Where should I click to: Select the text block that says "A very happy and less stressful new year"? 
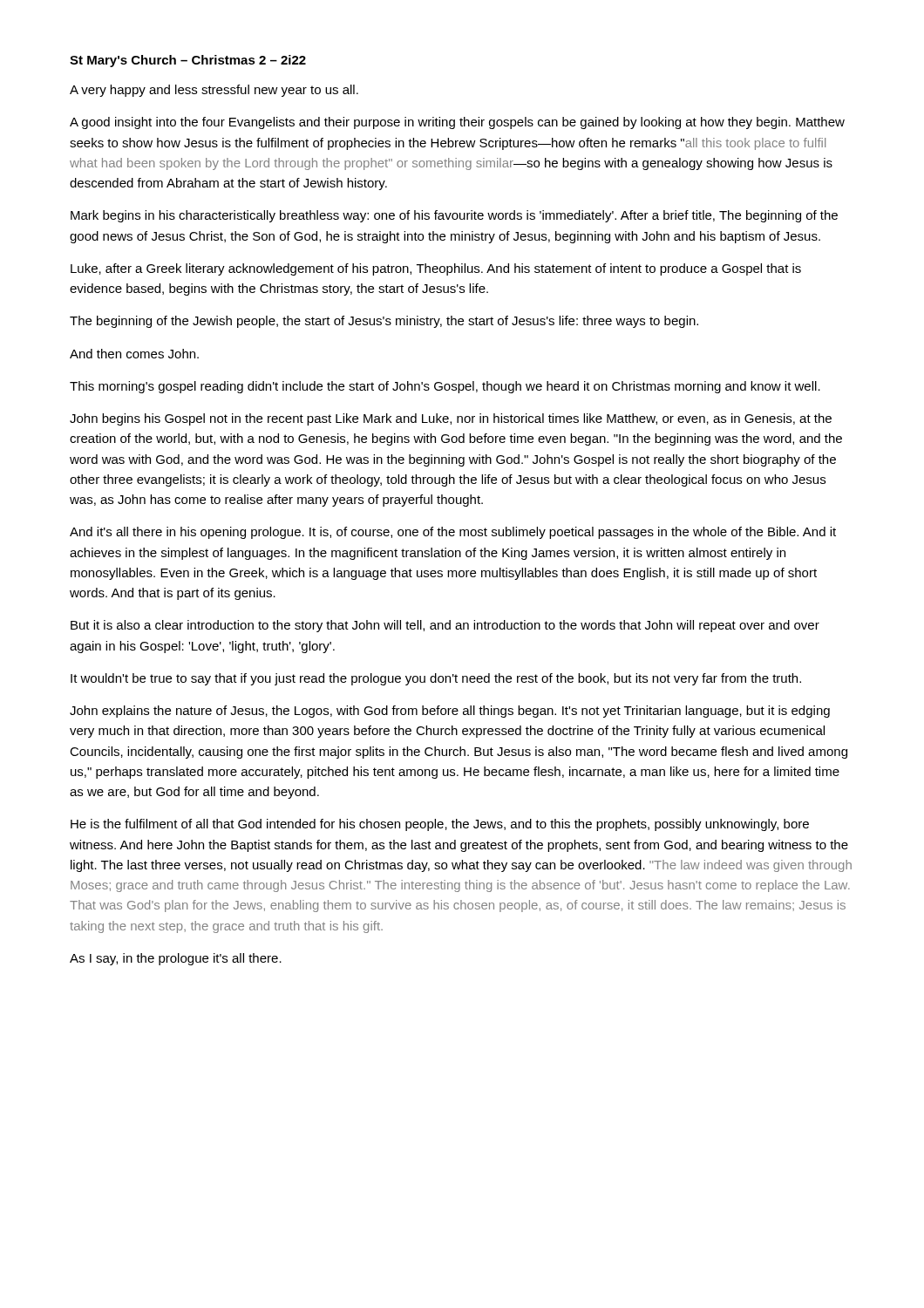pos(214,89)
